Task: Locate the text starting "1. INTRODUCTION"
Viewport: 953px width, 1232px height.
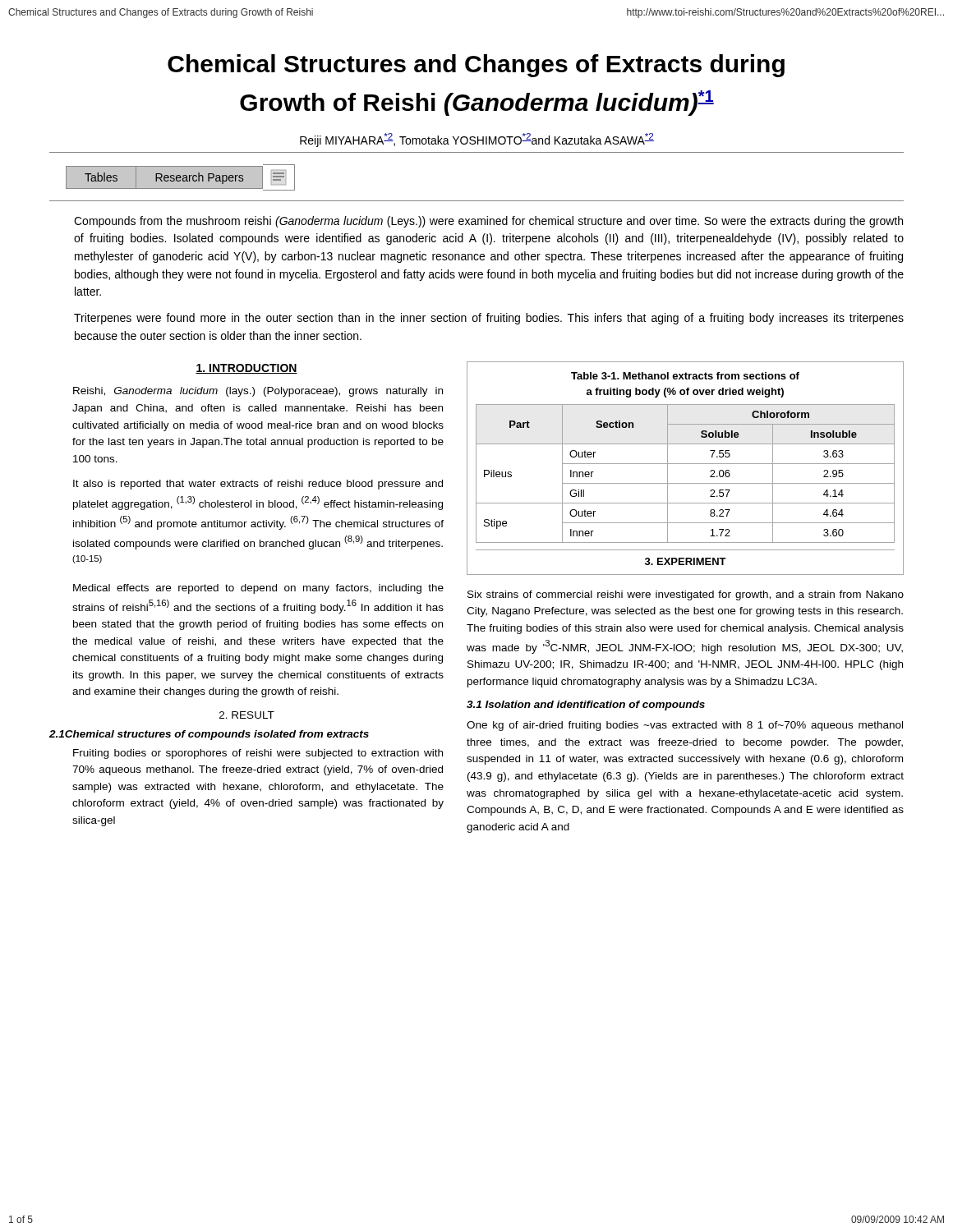Action: click(246, 368)
